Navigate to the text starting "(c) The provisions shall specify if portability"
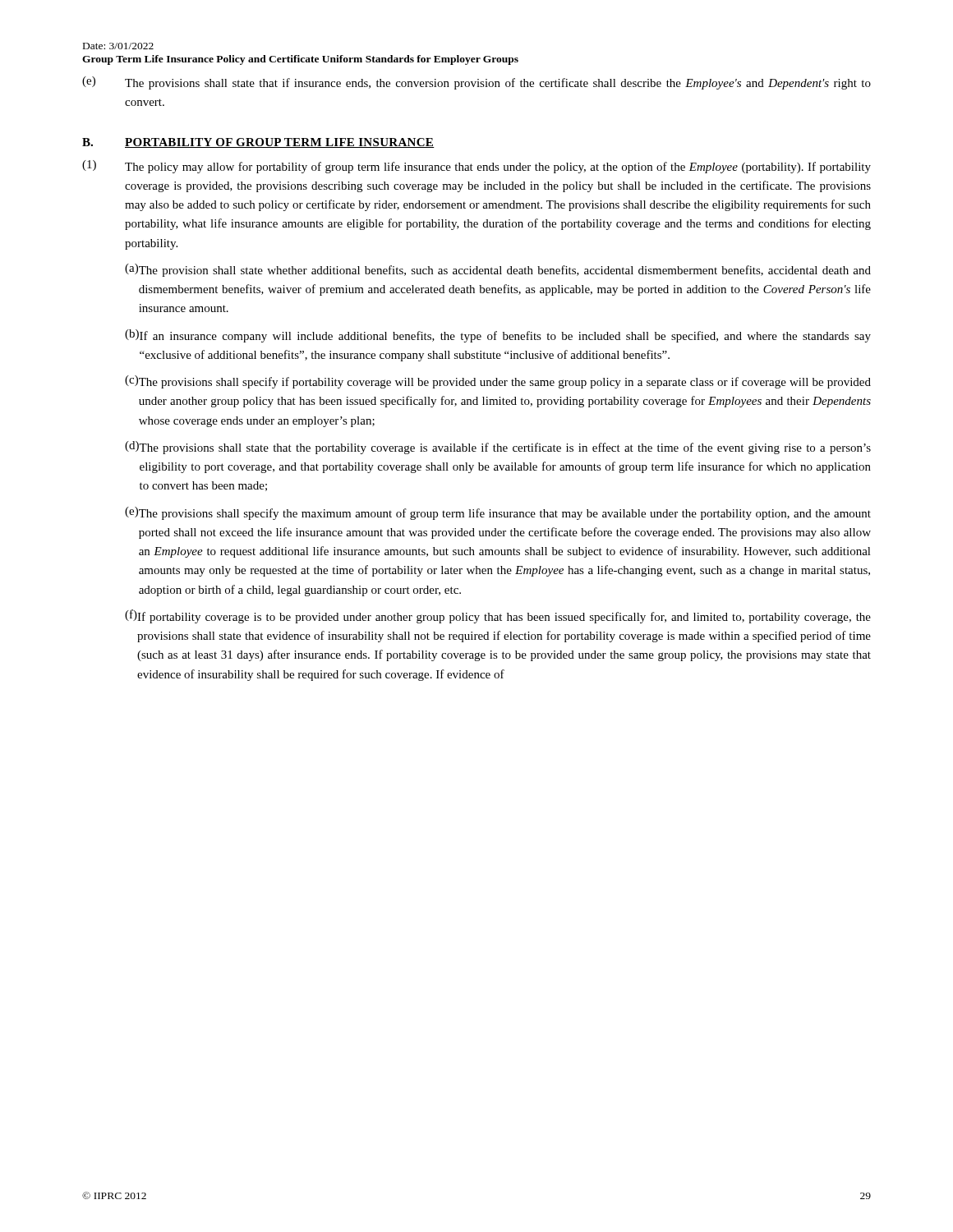Image resolution: width=953 pixels, height=1232 pixels. pyautogui.click(x=476, y=402)
